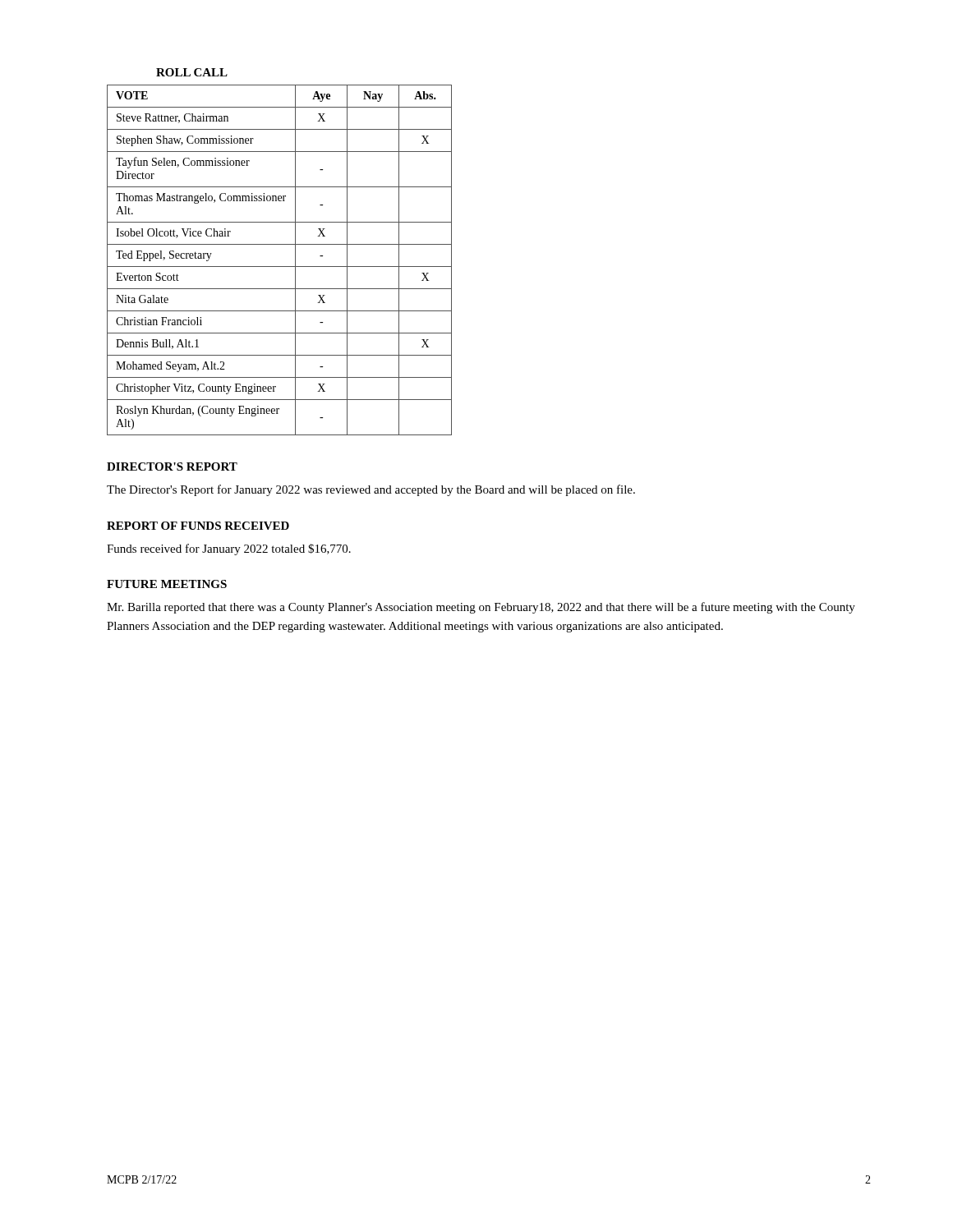Find the text block starting "ROLL CALL"

192,72
